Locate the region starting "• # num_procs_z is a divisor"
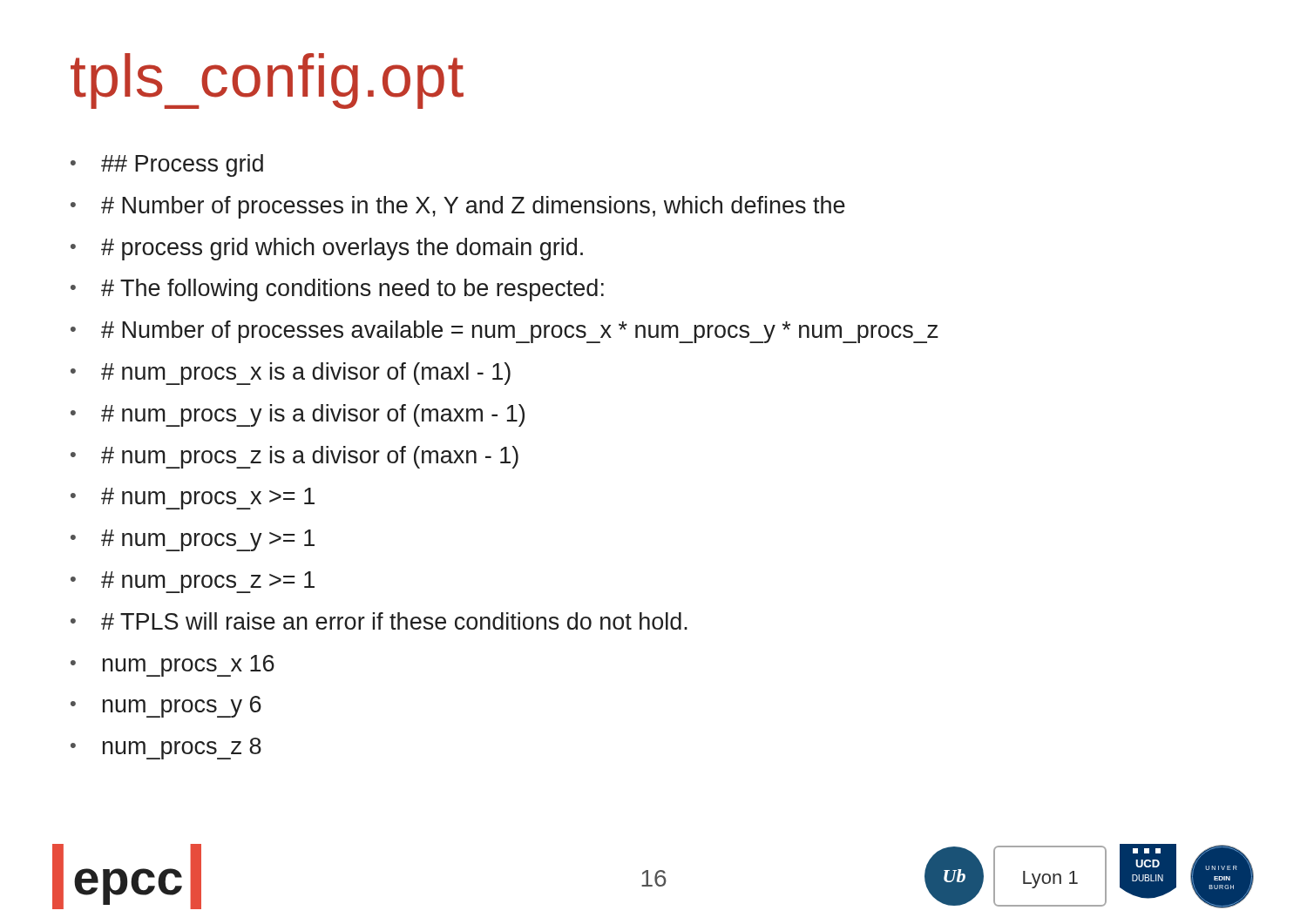The width and height of the screenshot is (1307, 924). click(295, 456)
